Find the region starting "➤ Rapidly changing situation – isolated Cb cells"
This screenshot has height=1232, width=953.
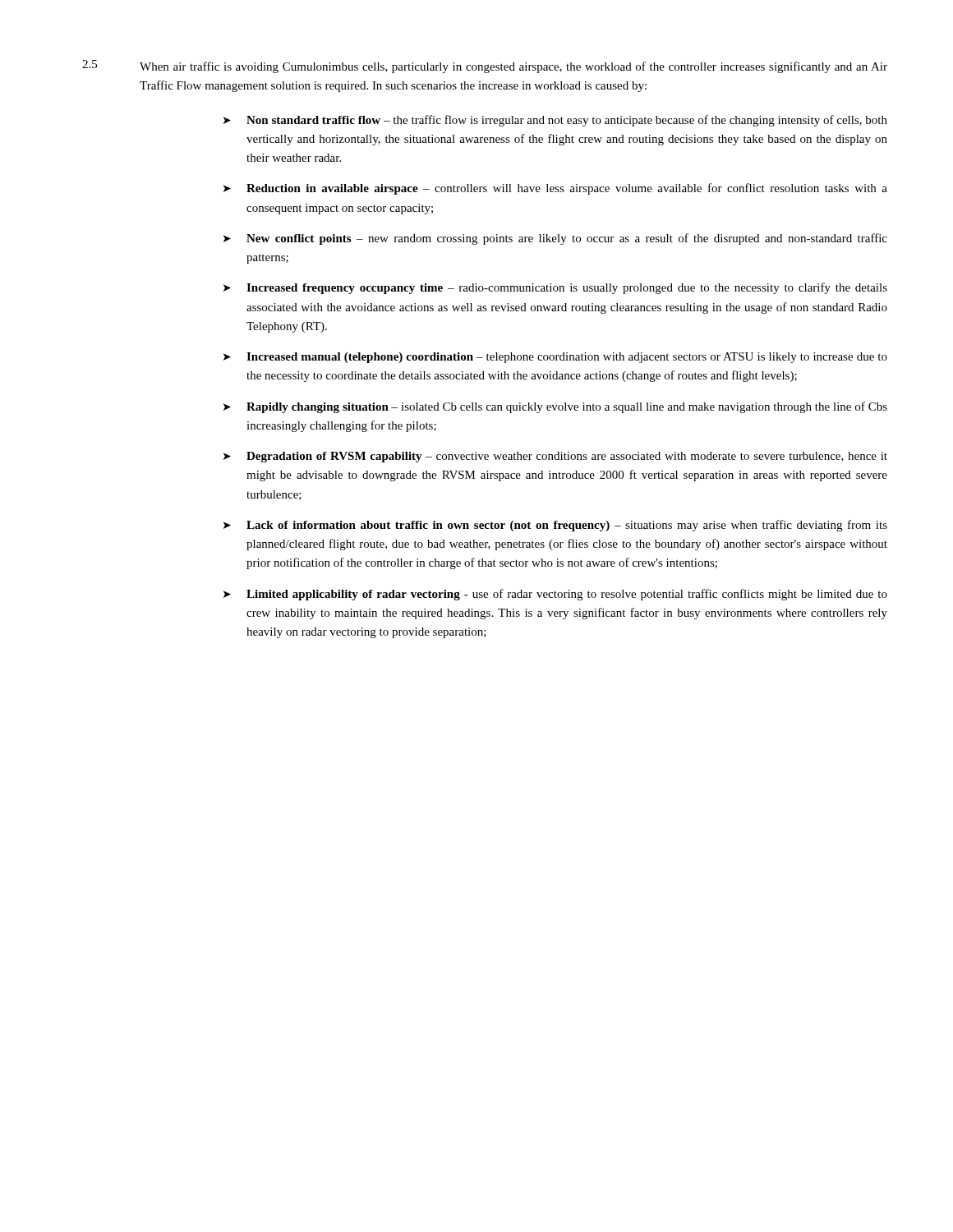(x=555, y=416)
